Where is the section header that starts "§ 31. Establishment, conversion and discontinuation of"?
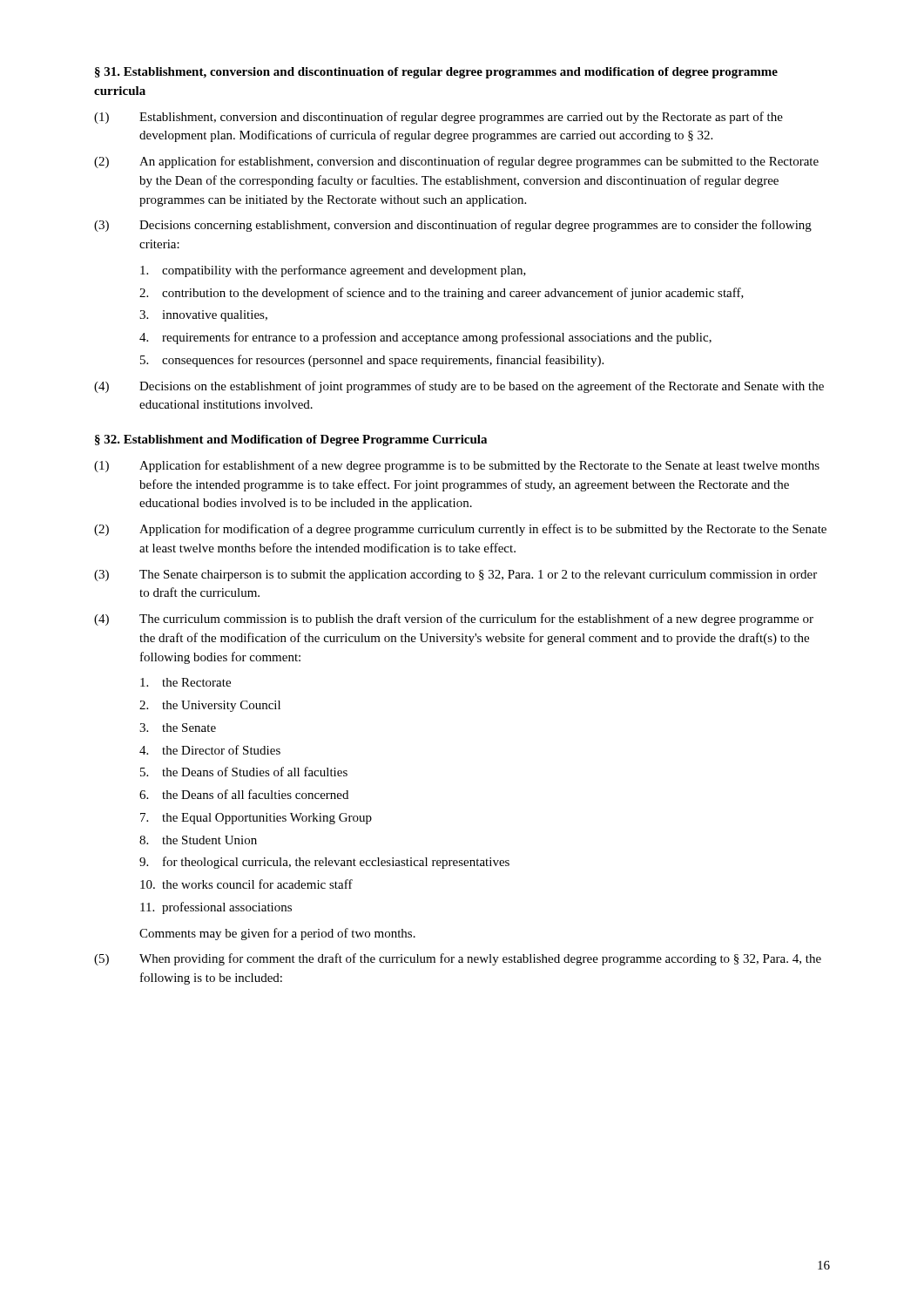This screenshot has width=924, height=1307. 436,81
